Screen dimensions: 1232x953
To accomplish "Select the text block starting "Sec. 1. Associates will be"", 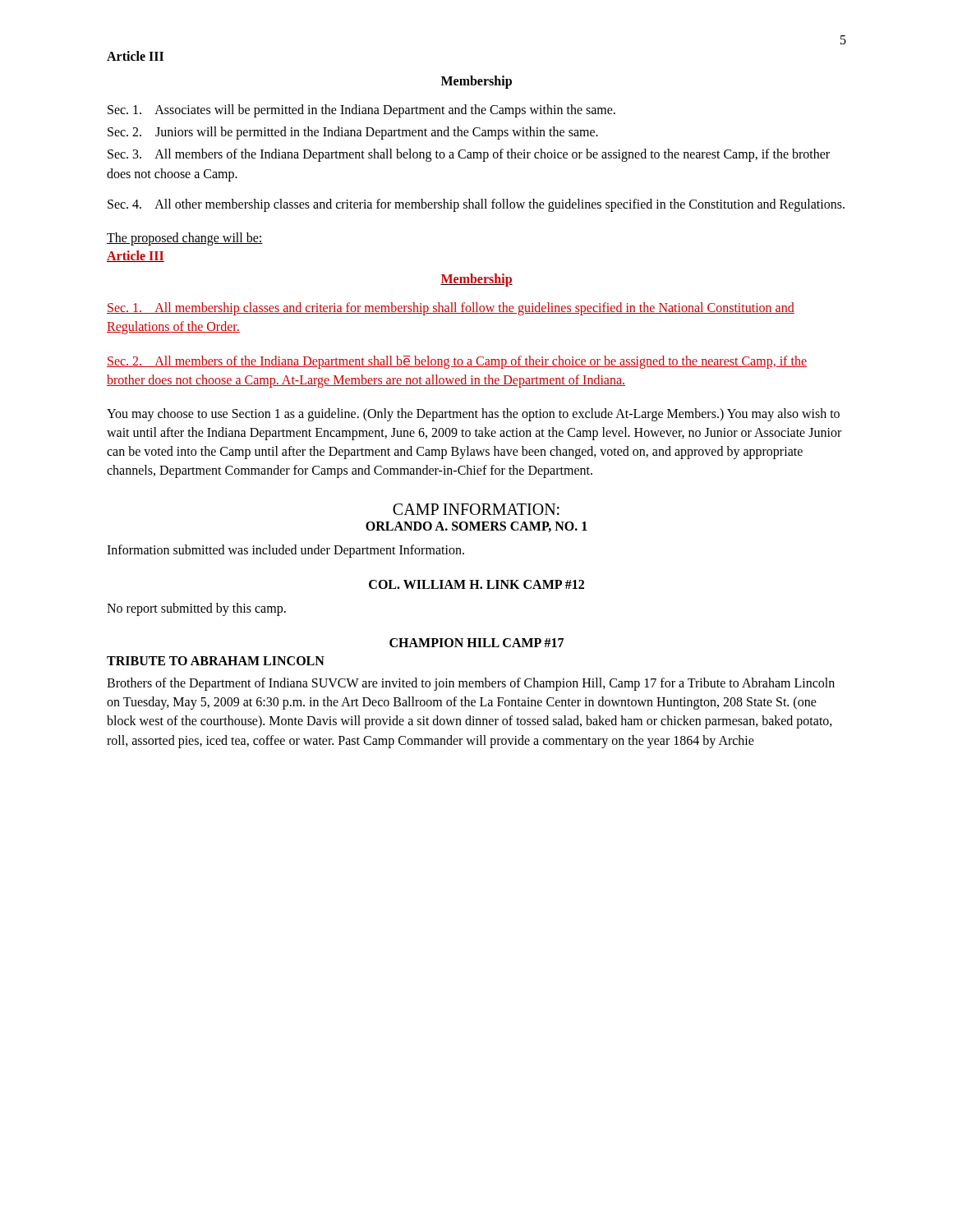I will pos(361,110).
